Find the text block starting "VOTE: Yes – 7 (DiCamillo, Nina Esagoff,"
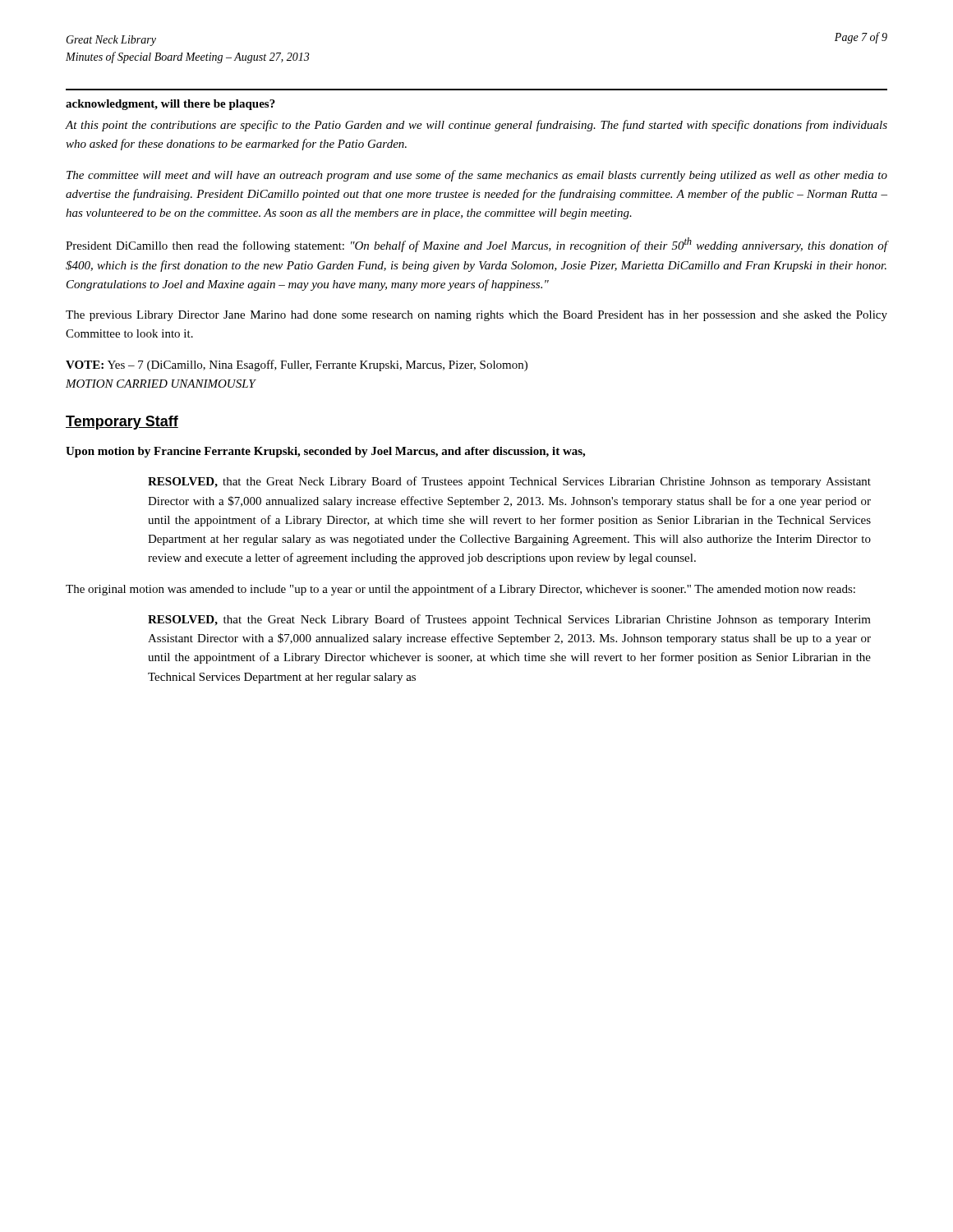Image resolution: width=953 pixels, height=1232 pixels. (297, 374)
